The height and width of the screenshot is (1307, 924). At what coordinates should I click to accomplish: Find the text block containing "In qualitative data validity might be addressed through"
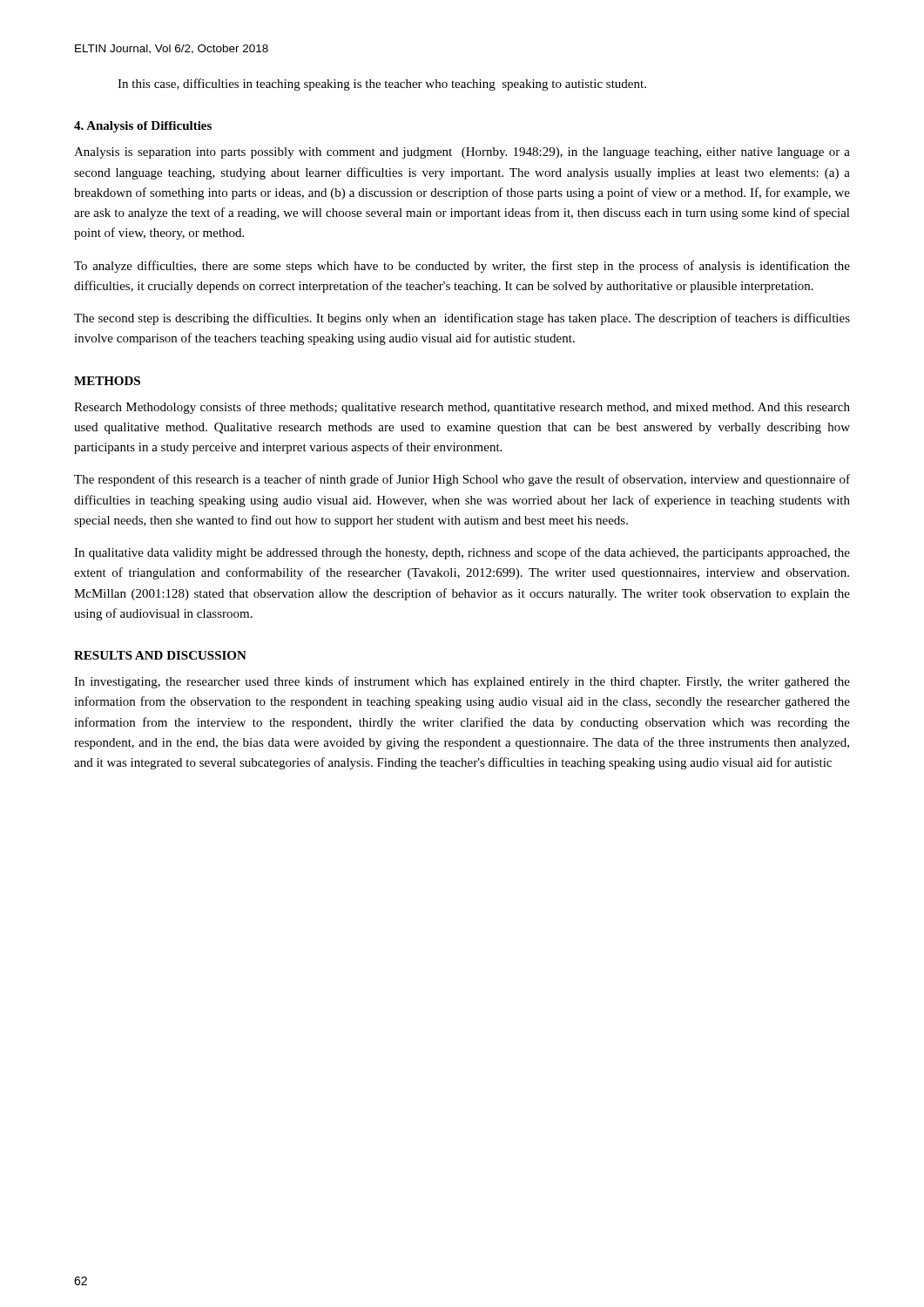click(462, 583)
